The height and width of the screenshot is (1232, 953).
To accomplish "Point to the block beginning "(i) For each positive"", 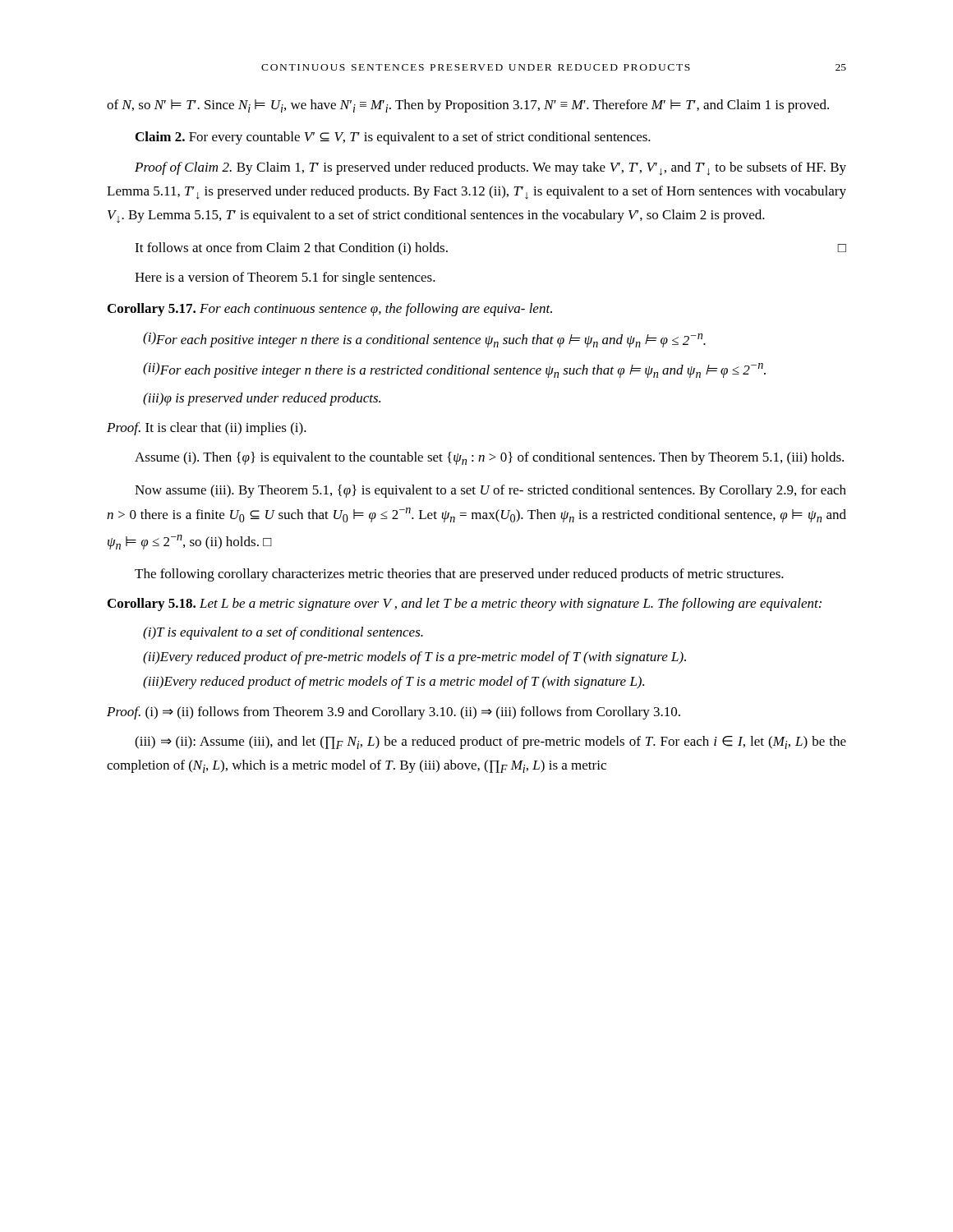I will click(x=476, y=340).
